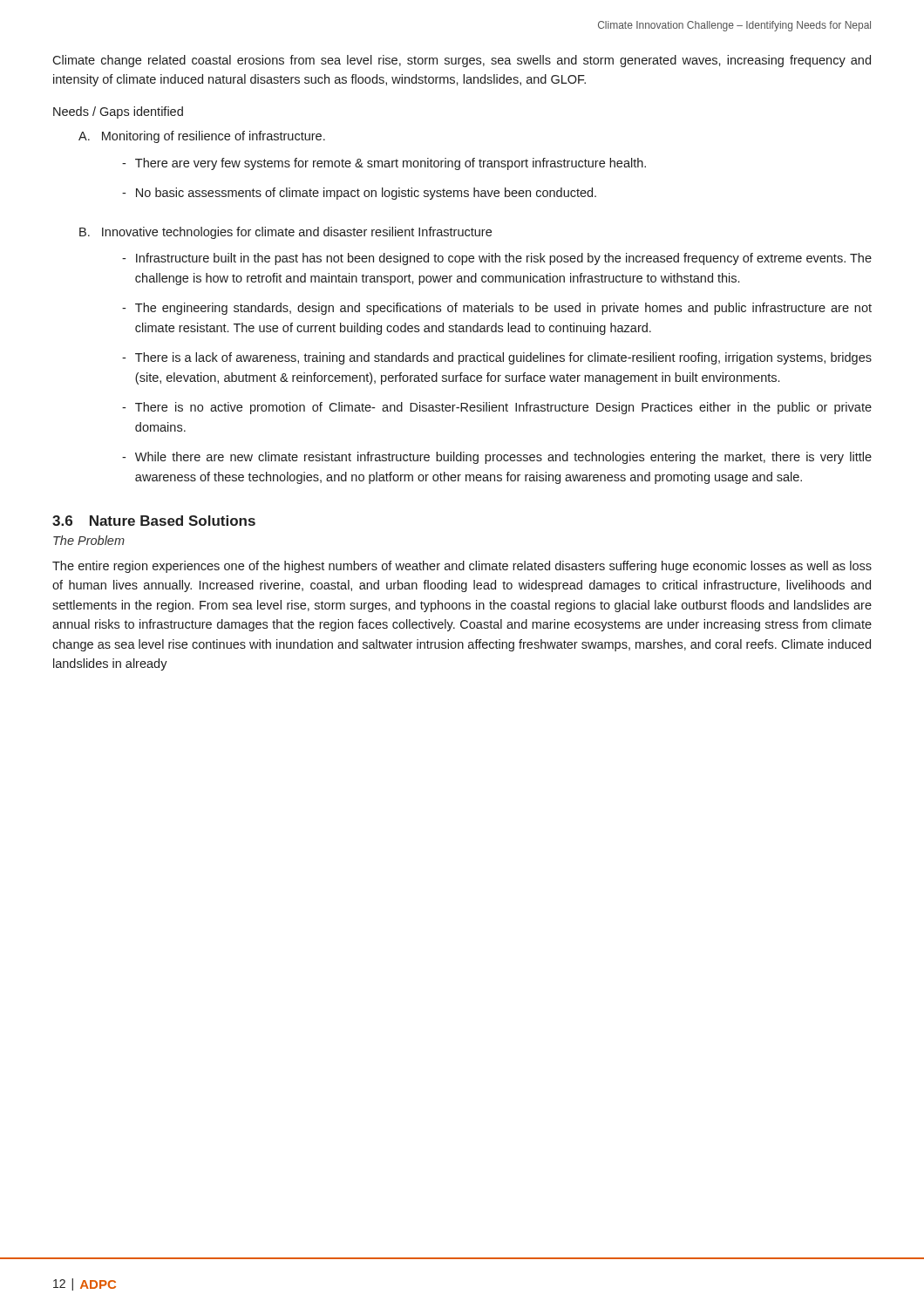Image resolution: width=924 pixels, height=1308 pixels.
Task: Click on the list item containing "- There is a lack of awareness, training"
Action: point(497,368)
